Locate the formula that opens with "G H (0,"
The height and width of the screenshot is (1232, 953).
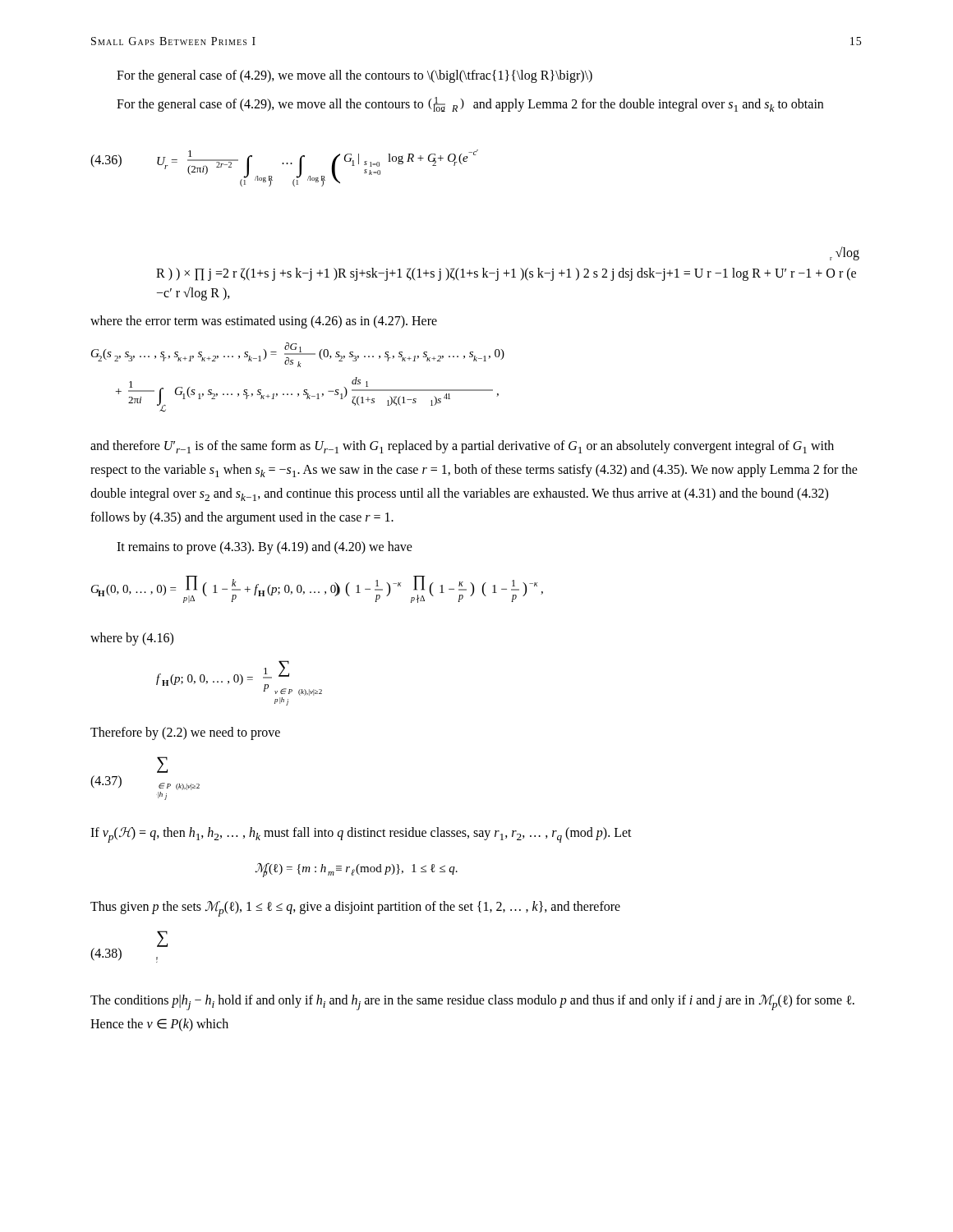click(427, 589)
